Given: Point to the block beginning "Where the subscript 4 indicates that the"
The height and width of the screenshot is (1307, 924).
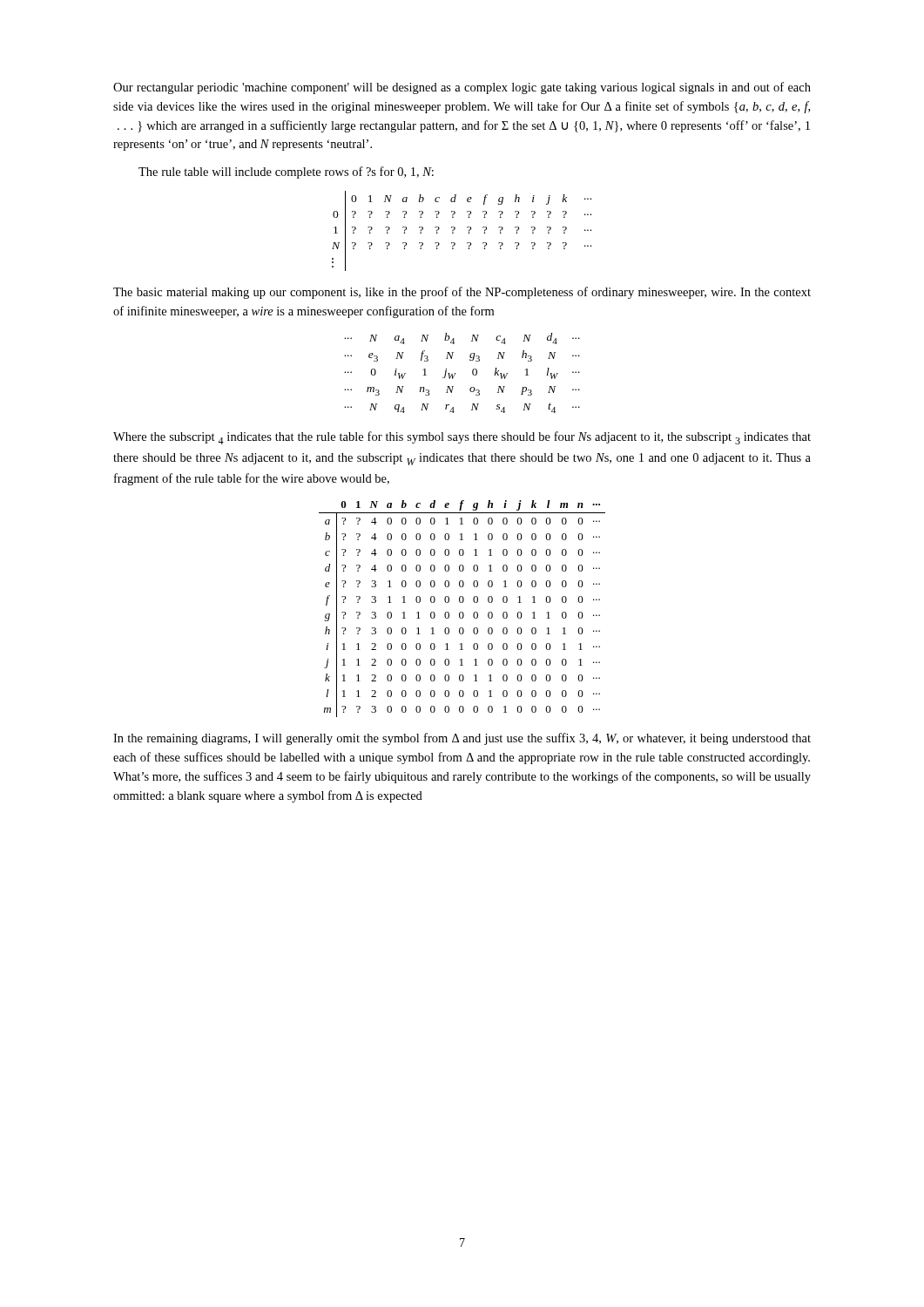Looking at the screenshot, I should pyautogui.click(x=462, y=458).
